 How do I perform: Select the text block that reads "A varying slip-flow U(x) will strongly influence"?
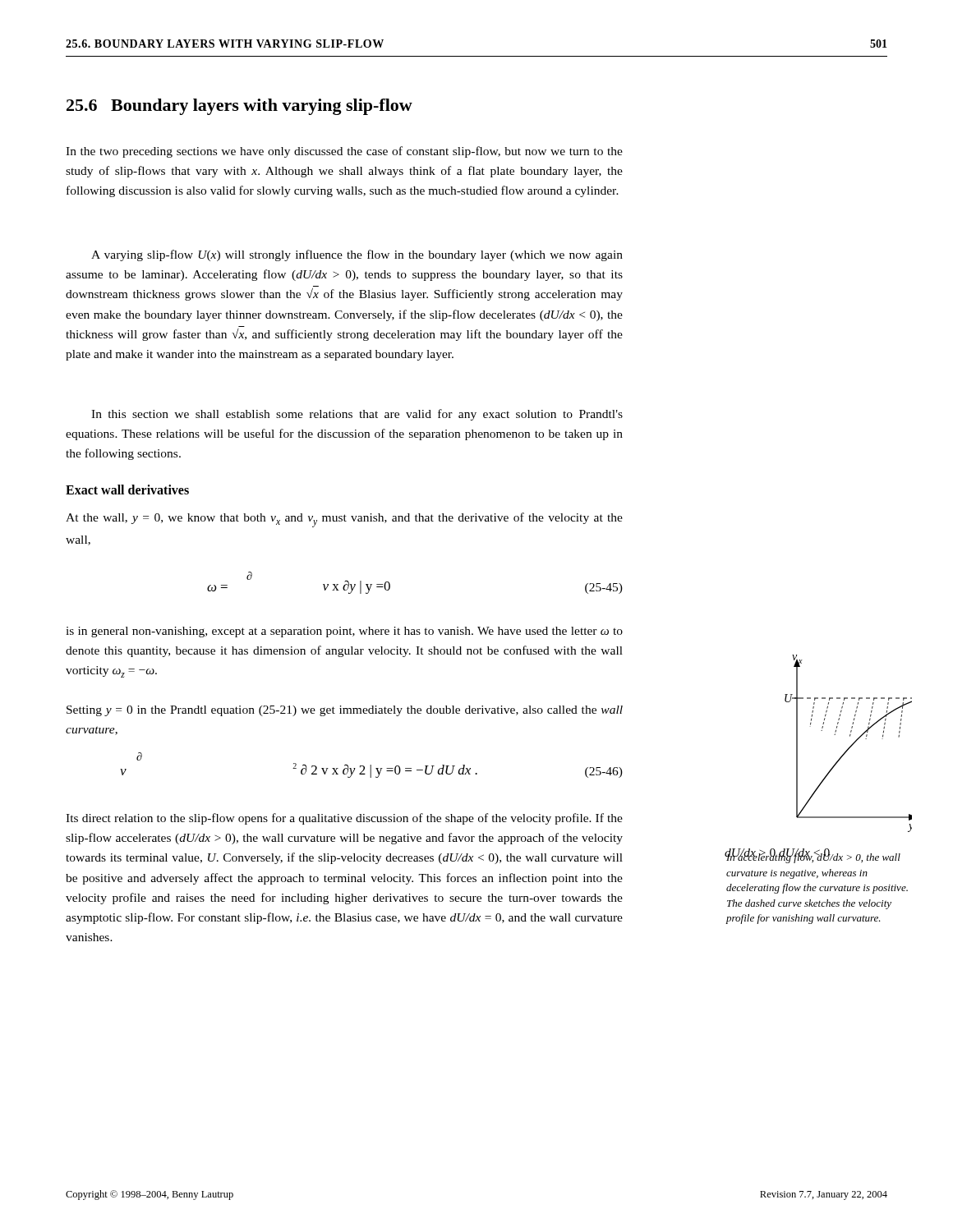click(344, 304)
